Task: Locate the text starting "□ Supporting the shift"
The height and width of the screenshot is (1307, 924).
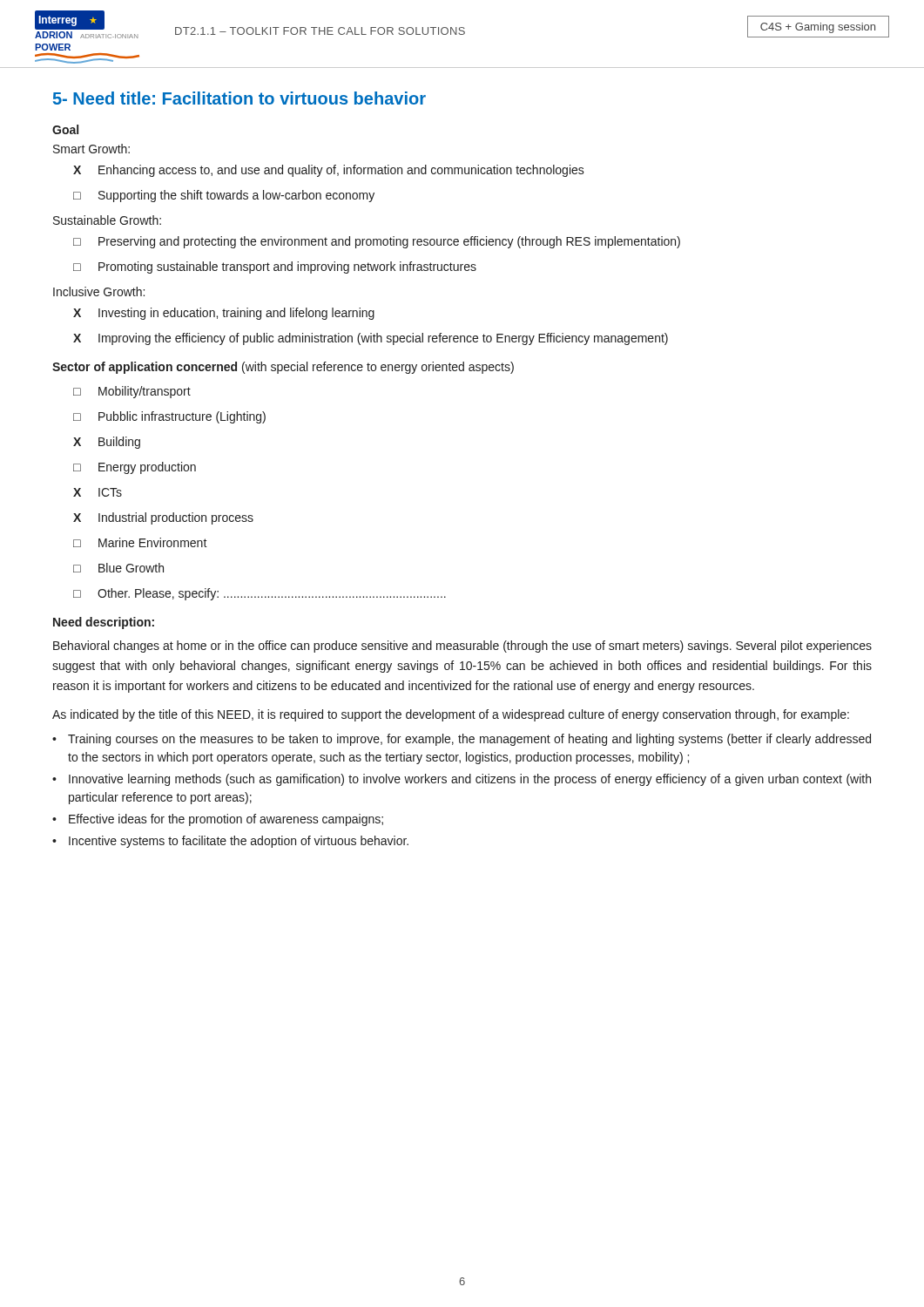Action: pos(224,196)
